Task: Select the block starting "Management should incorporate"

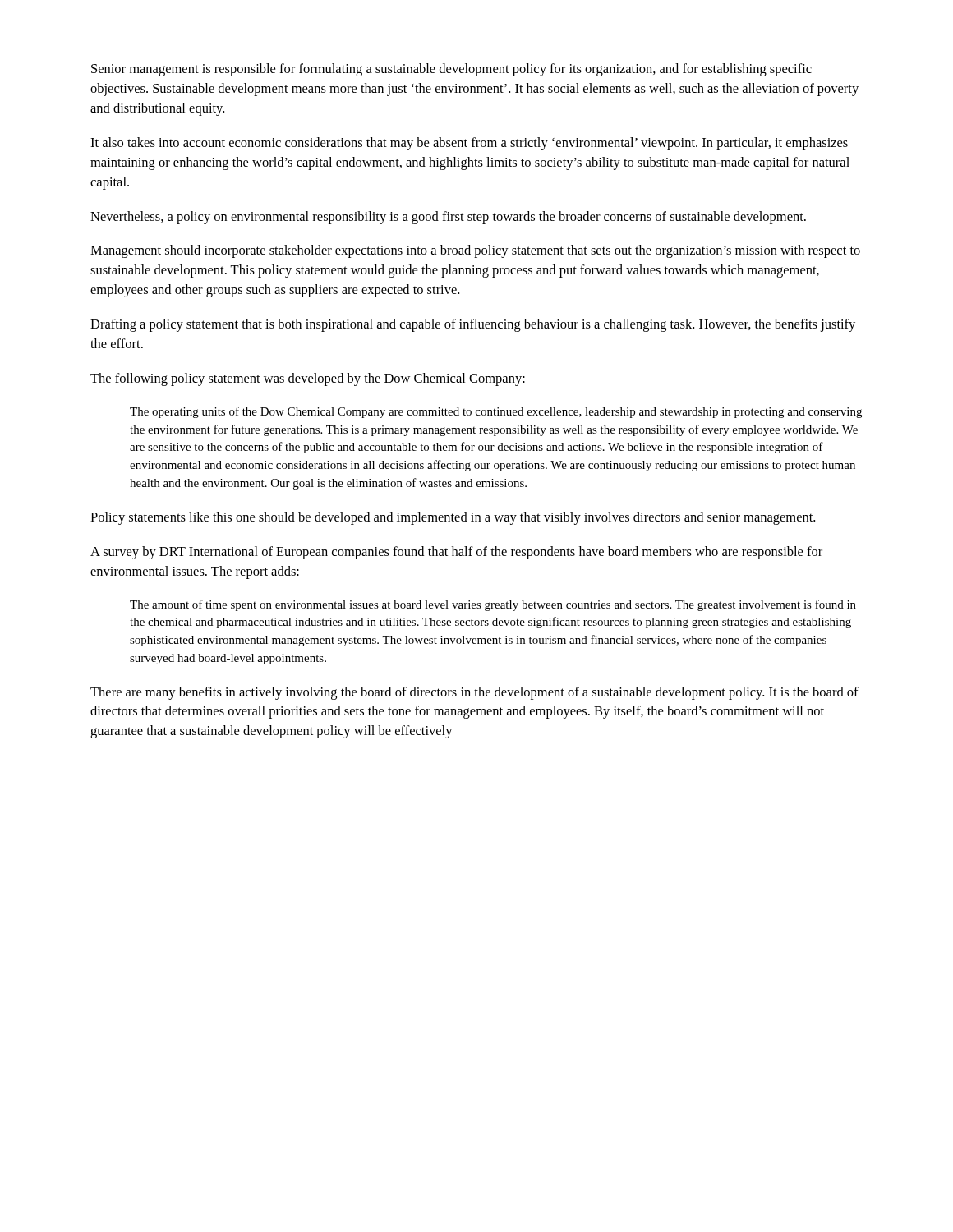Action: pyautogui.click(x=475, y=270)
